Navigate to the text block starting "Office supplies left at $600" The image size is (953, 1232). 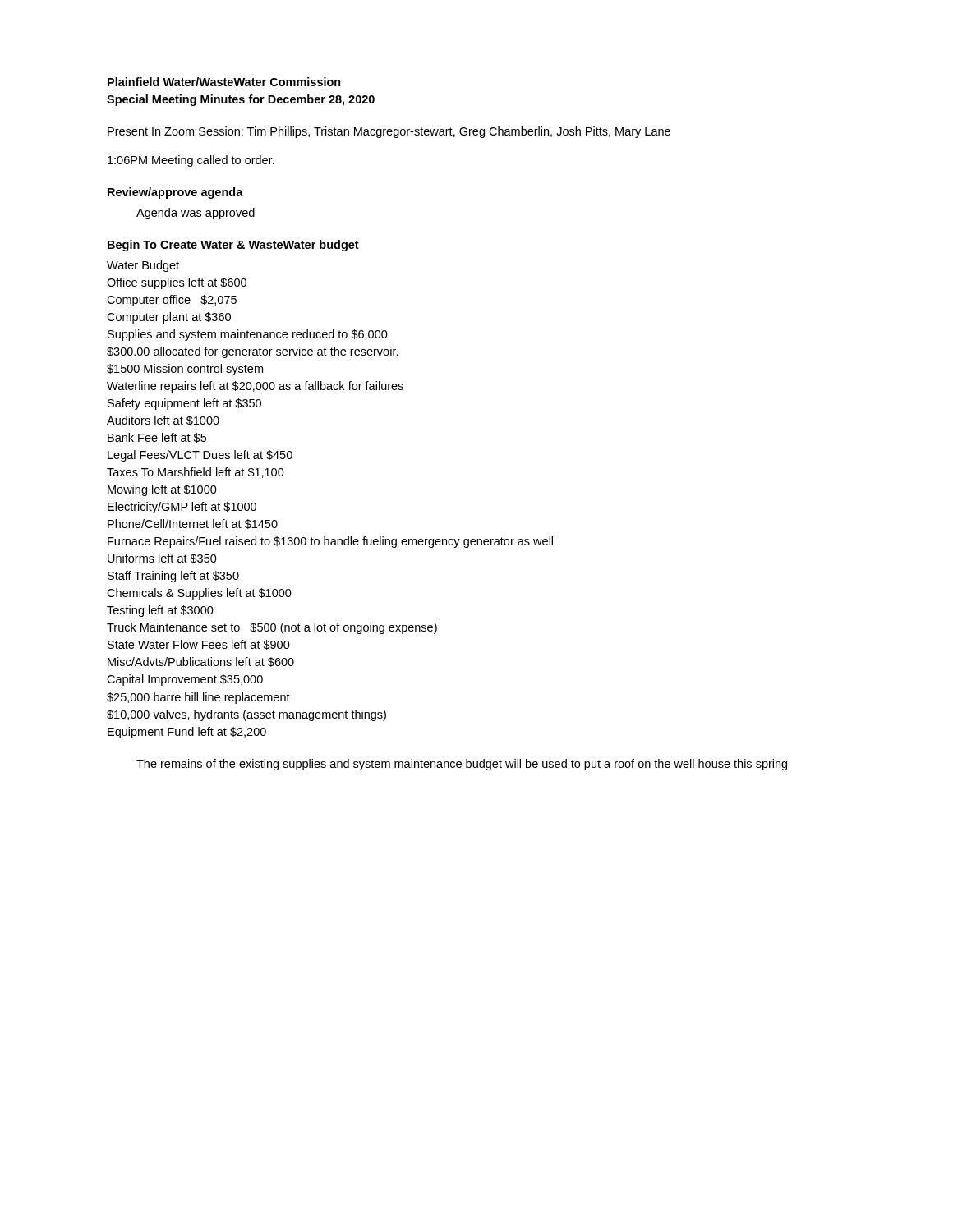[177, 283]
